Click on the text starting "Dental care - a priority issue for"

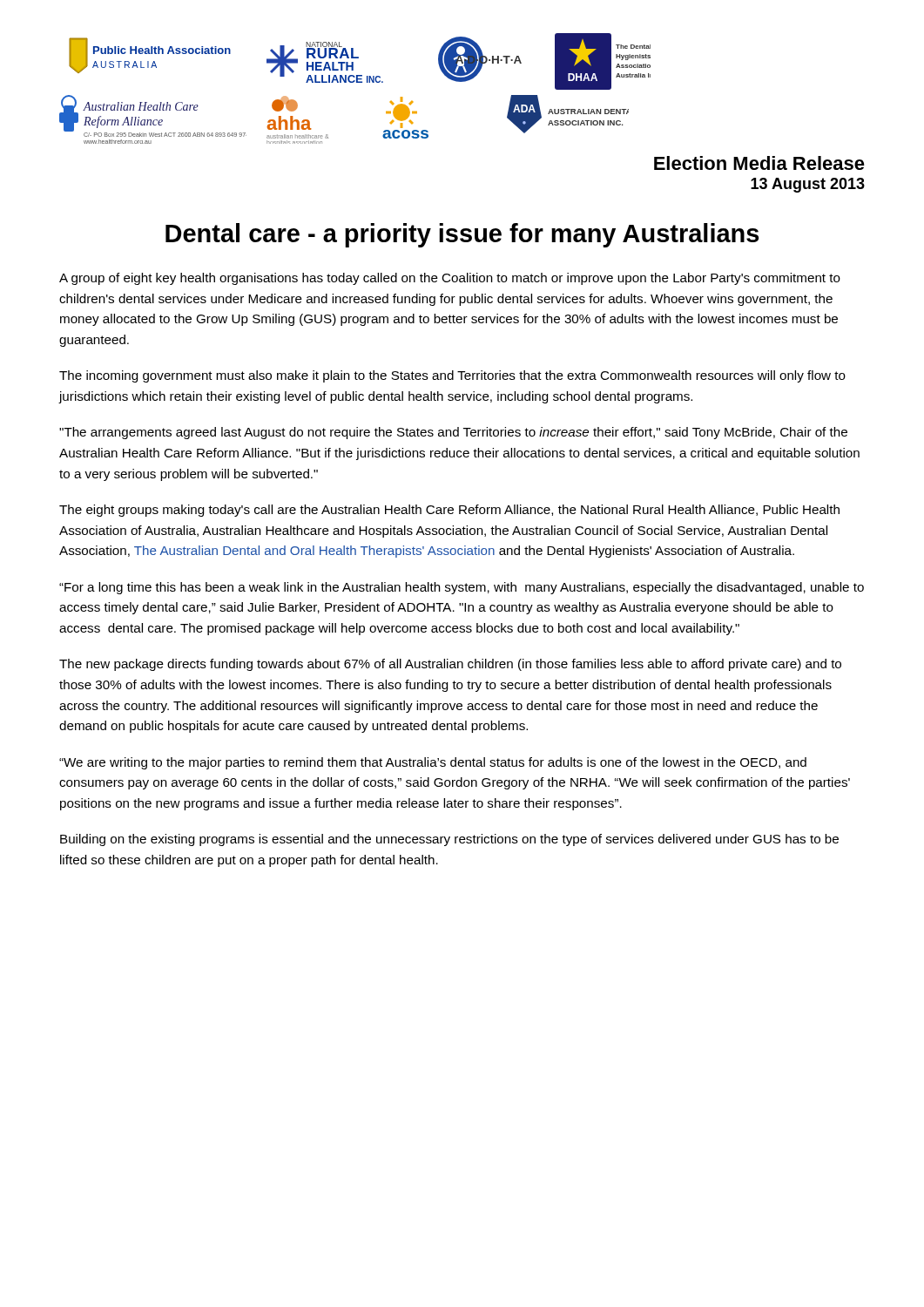click(462, 233)
